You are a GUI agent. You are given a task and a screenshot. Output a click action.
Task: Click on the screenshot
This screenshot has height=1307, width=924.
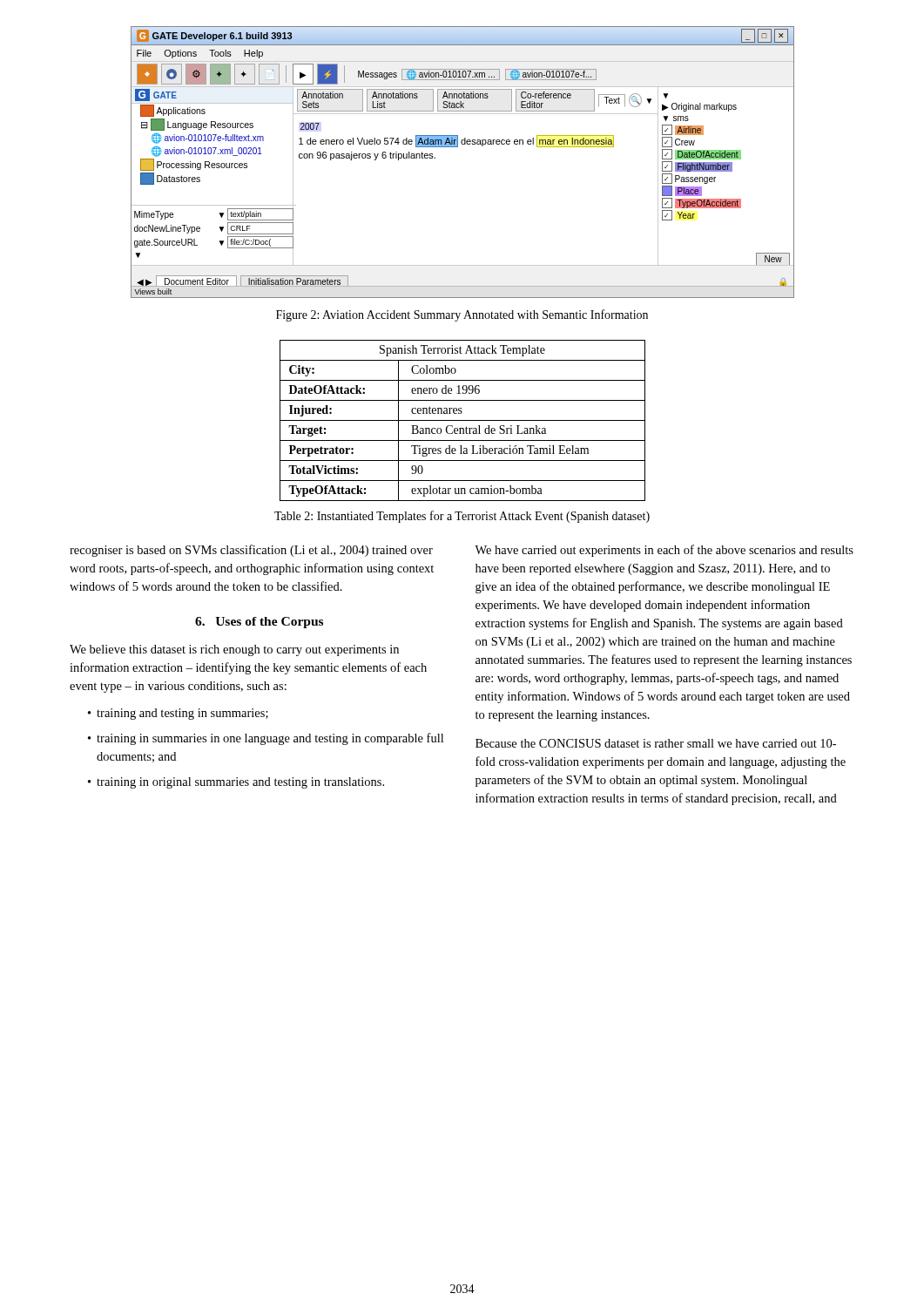tap(462, 162)
